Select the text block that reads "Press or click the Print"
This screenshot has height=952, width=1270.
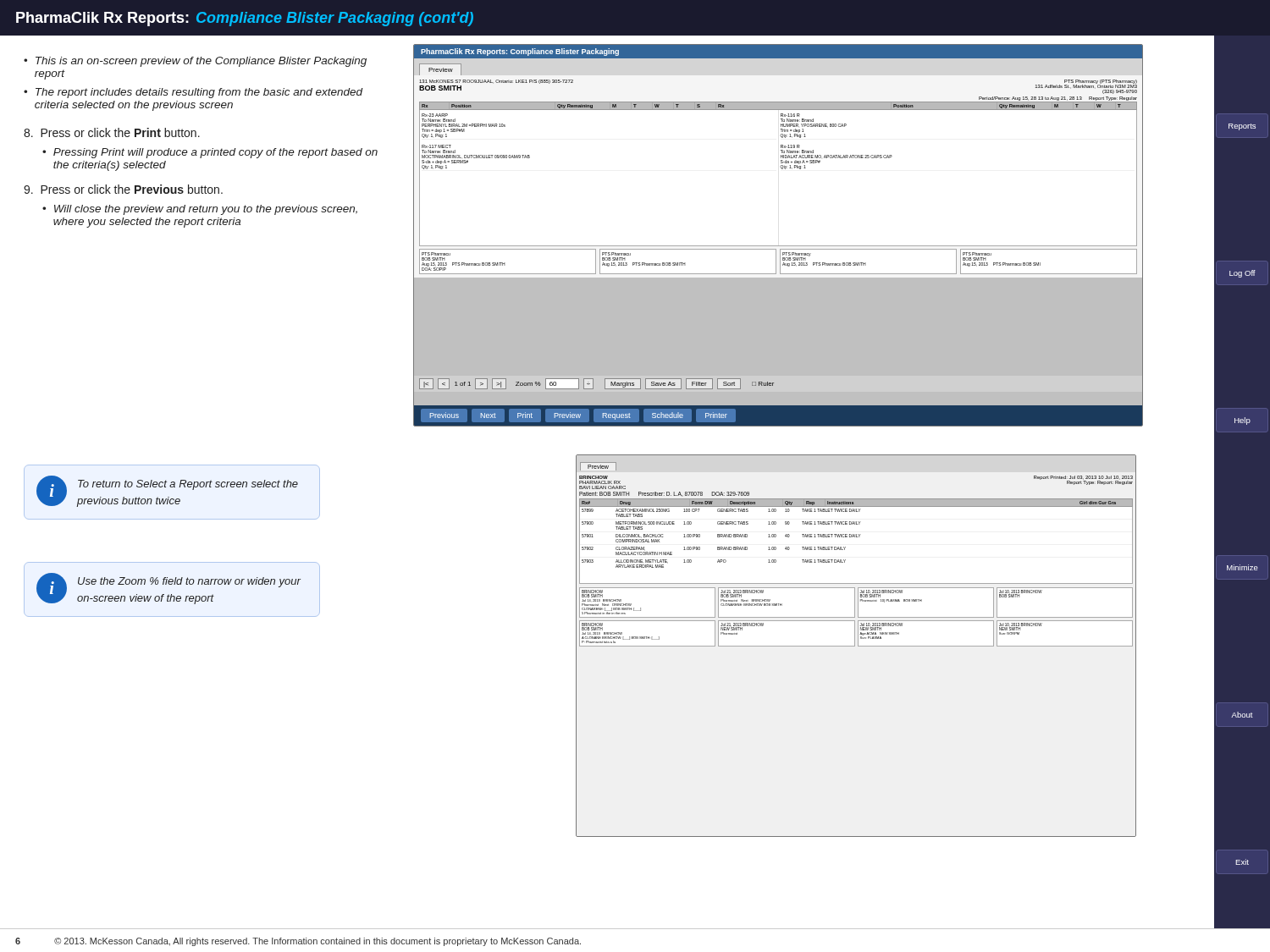[112, 133]
